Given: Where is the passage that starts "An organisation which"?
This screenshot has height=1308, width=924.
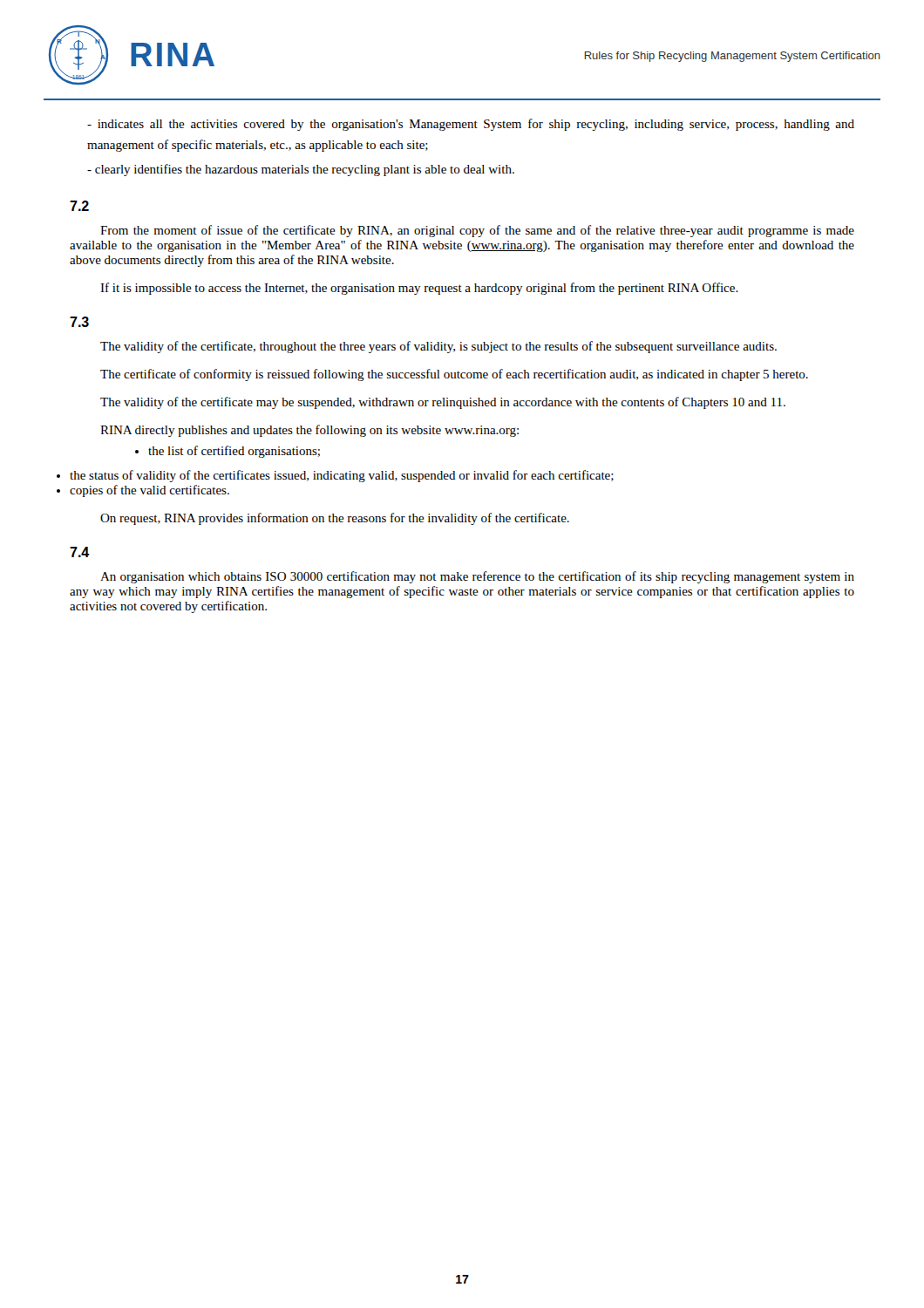Looking at the screenshot, I should (462, 591).
